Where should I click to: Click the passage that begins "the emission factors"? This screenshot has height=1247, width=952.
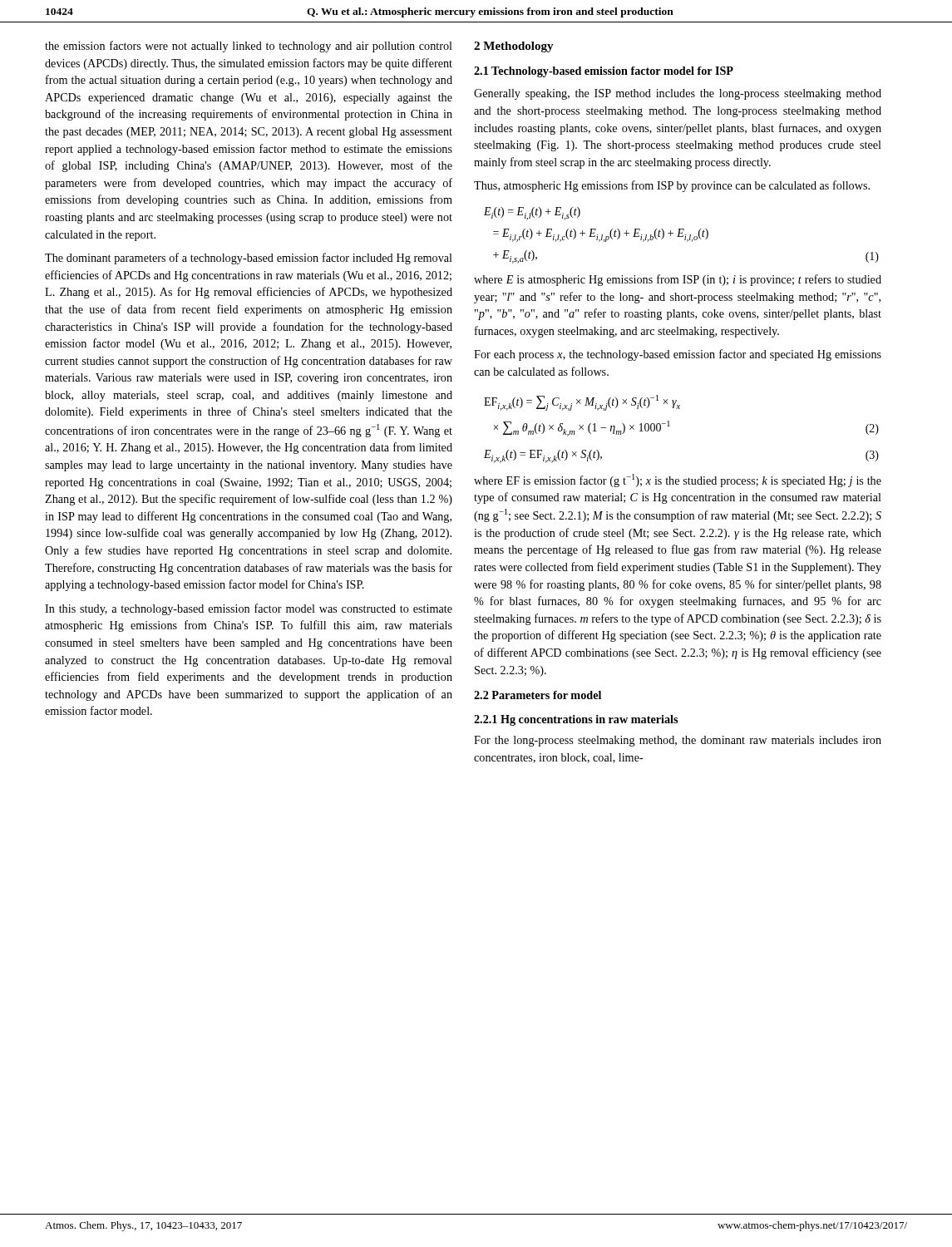coord(249,140)
